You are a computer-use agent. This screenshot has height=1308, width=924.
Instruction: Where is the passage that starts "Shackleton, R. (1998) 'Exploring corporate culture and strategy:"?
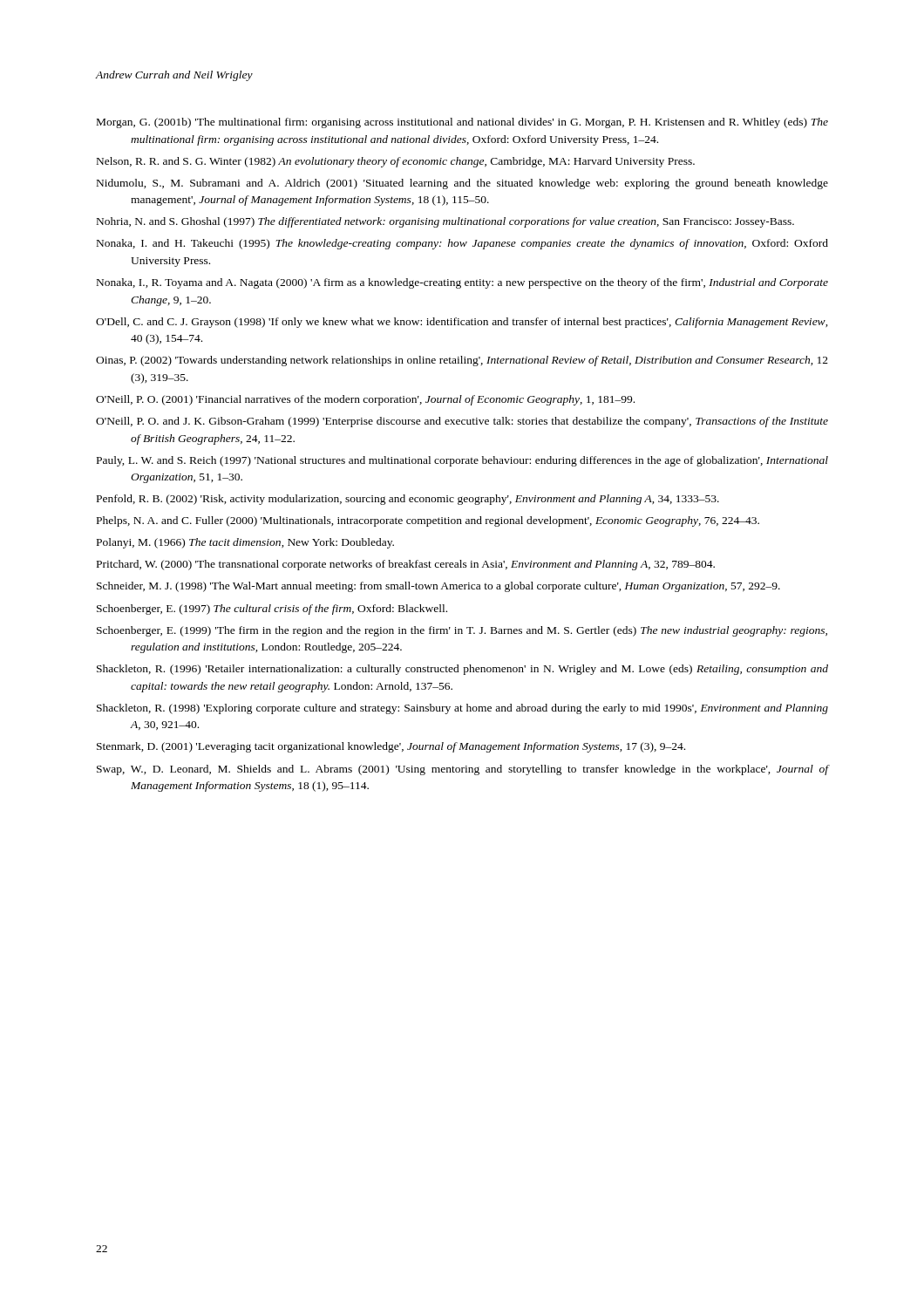click(462, 716)
